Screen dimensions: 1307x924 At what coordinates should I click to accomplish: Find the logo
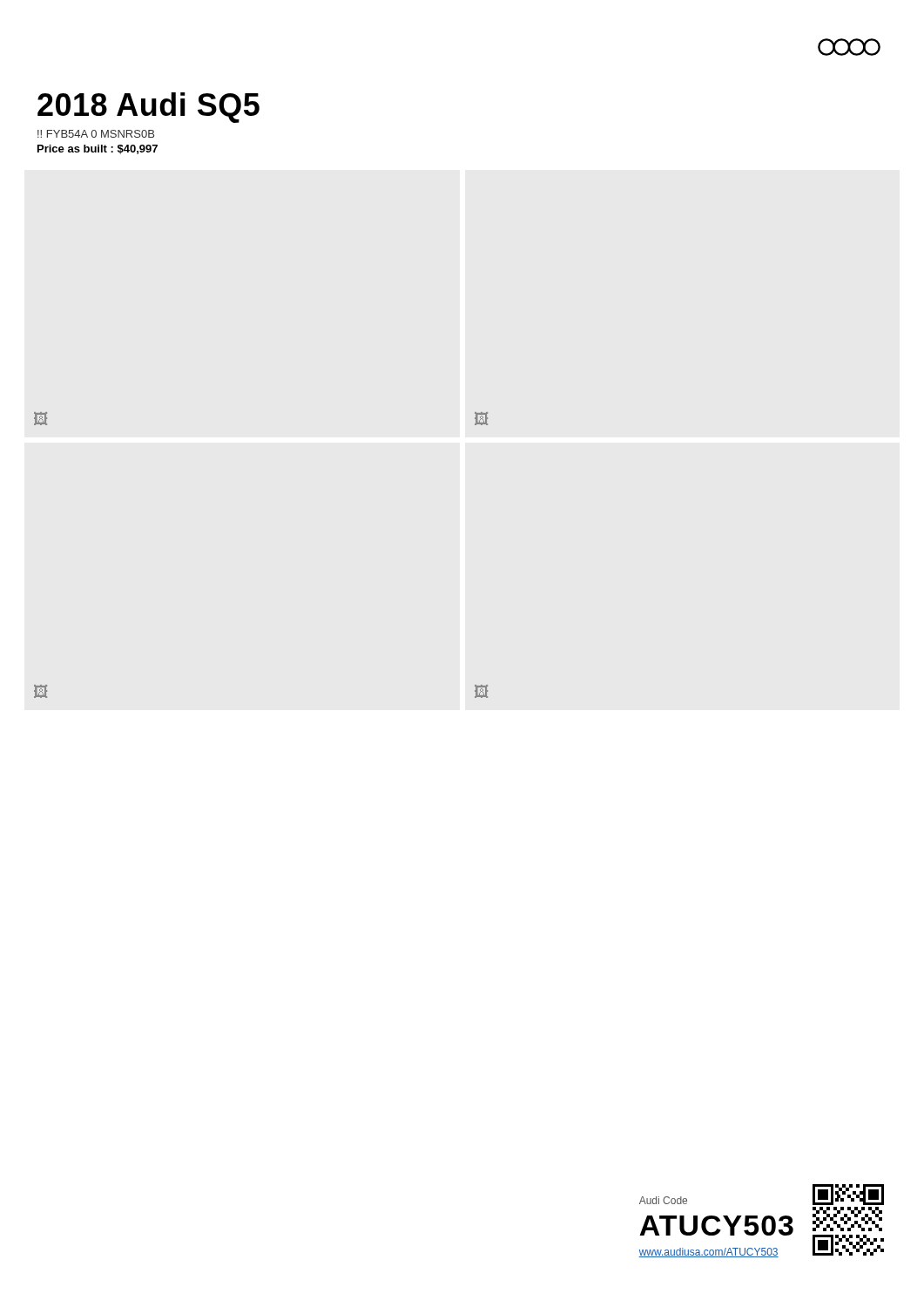point(853,49)
